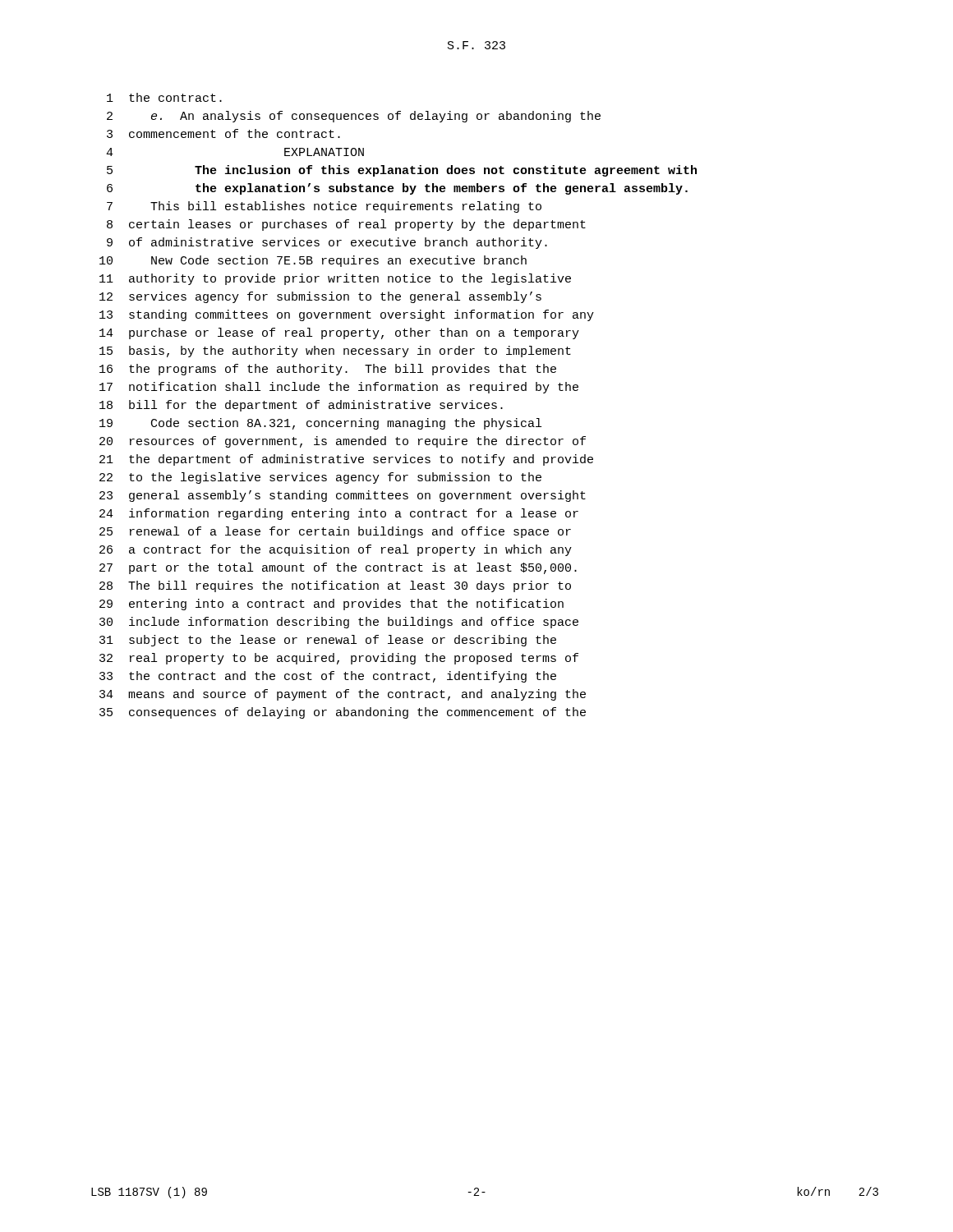Navigate to the element starting "1 the contract."

click(157, 99)
